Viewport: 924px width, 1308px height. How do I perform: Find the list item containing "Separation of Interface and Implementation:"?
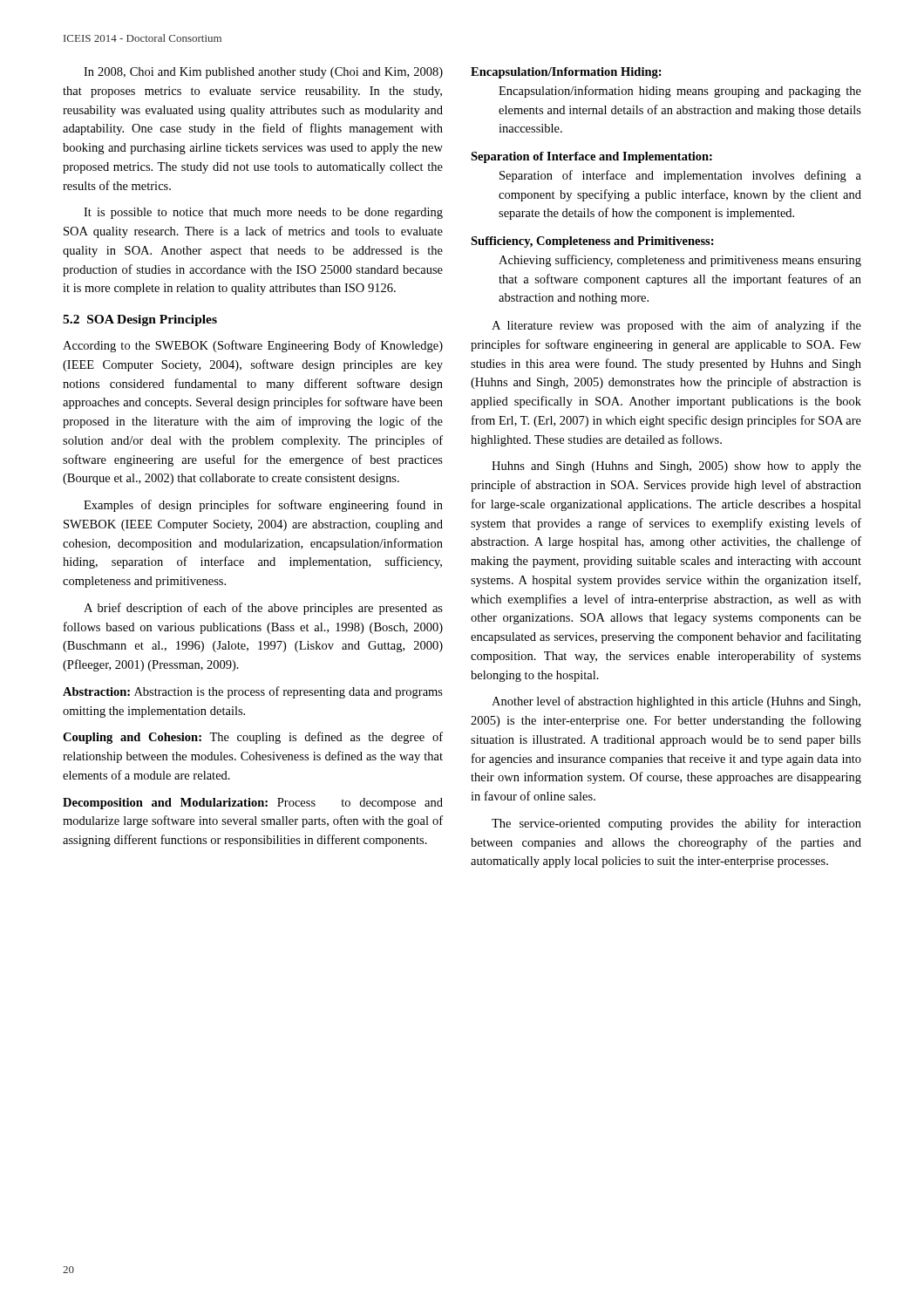[x=666, y=186]
